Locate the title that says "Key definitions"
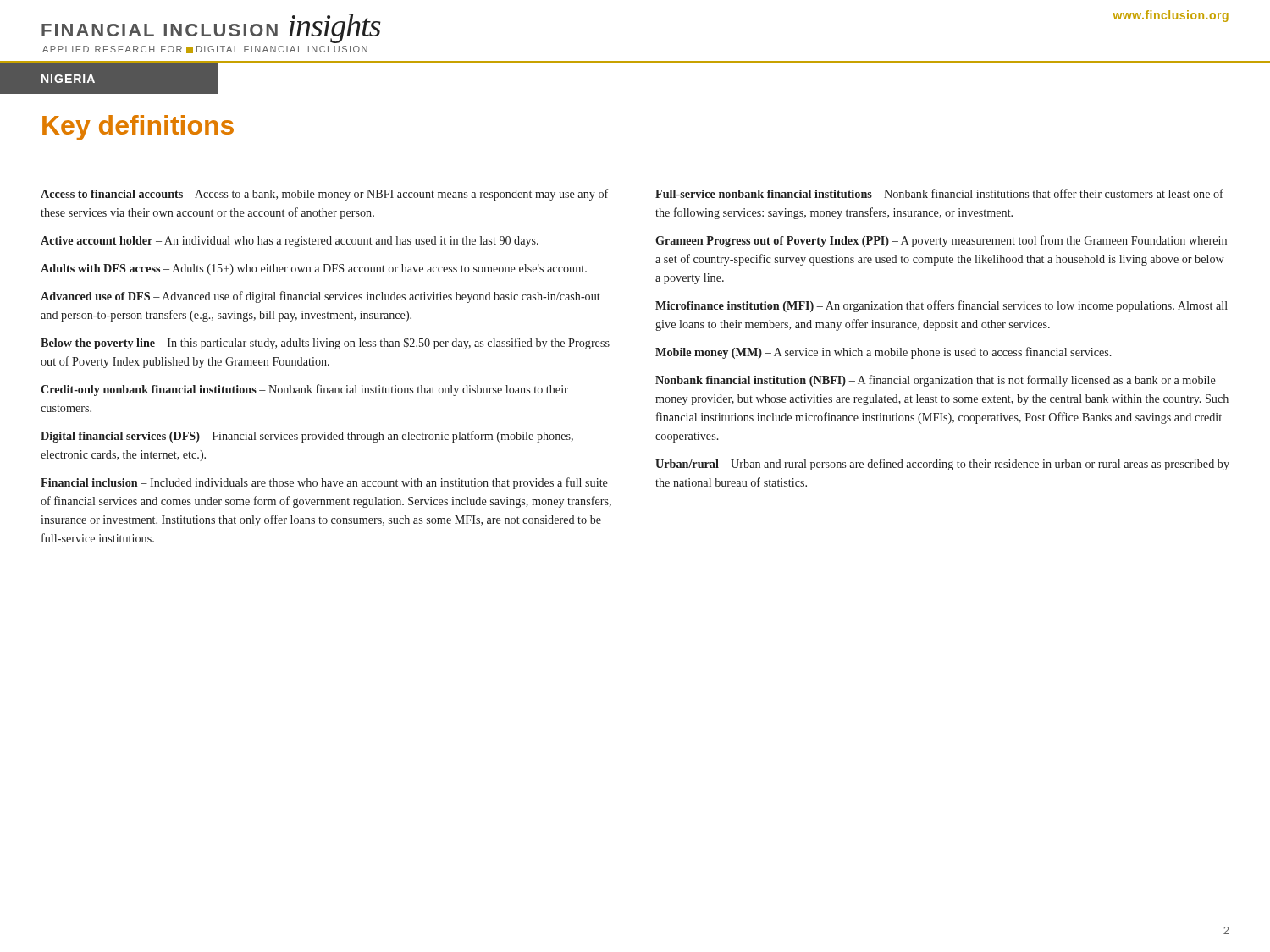 click(138, 126)
